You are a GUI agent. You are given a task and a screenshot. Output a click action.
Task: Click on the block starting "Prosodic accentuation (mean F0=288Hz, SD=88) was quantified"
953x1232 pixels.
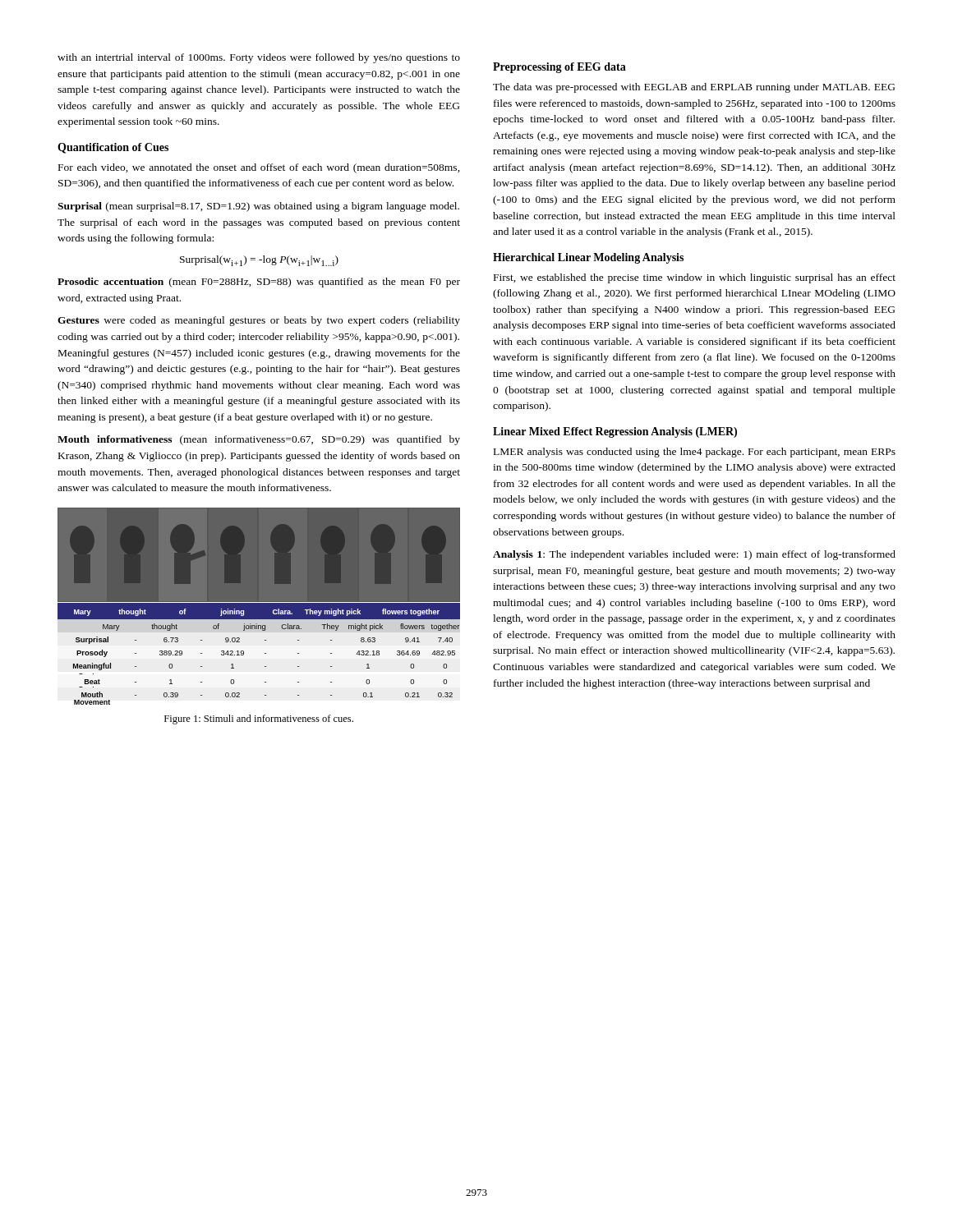[259, 290]
